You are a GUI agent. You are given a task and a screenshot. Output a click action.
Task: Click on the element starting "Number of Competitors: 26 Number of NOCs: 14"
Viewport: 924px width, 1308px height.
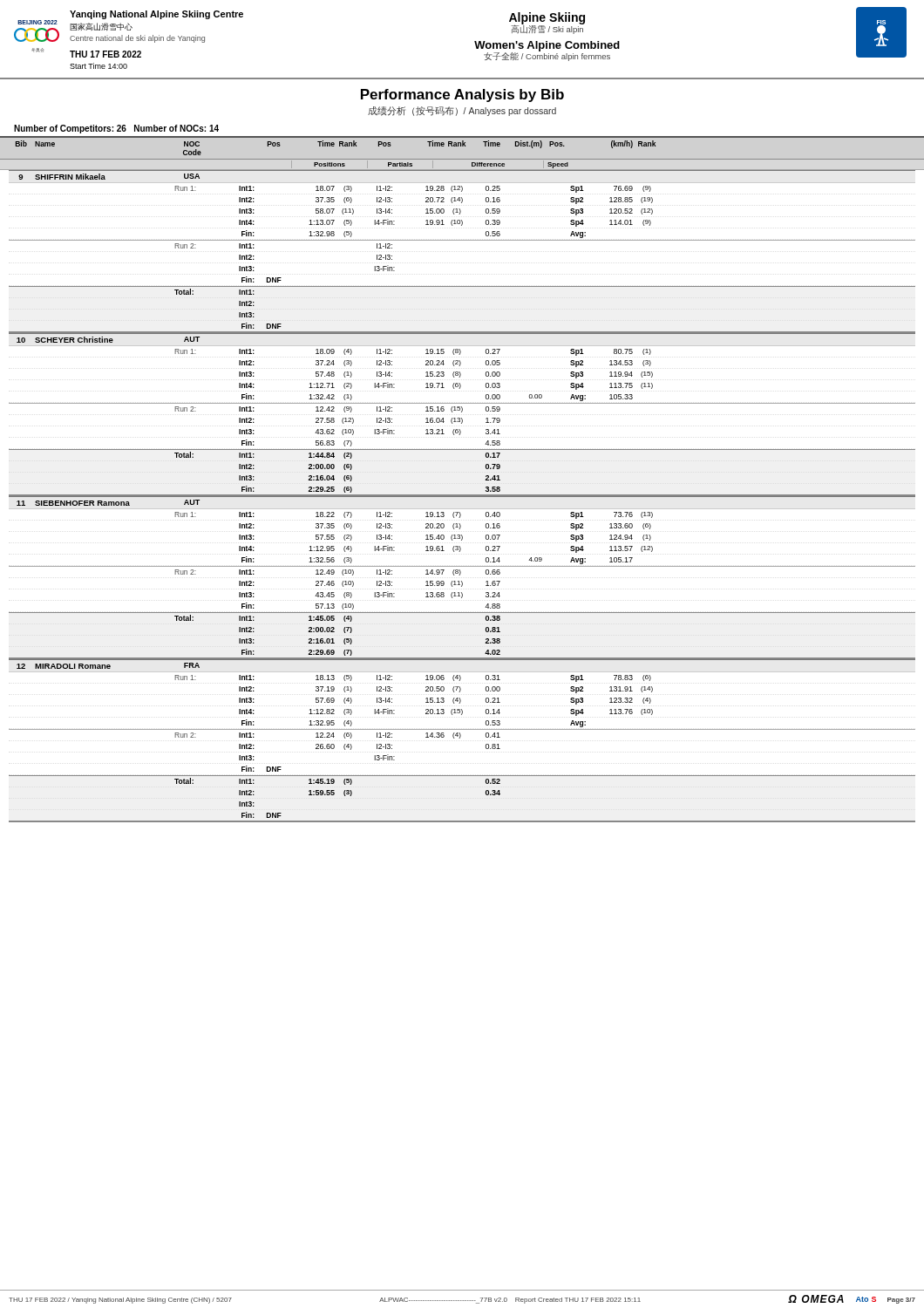(116, 129)
